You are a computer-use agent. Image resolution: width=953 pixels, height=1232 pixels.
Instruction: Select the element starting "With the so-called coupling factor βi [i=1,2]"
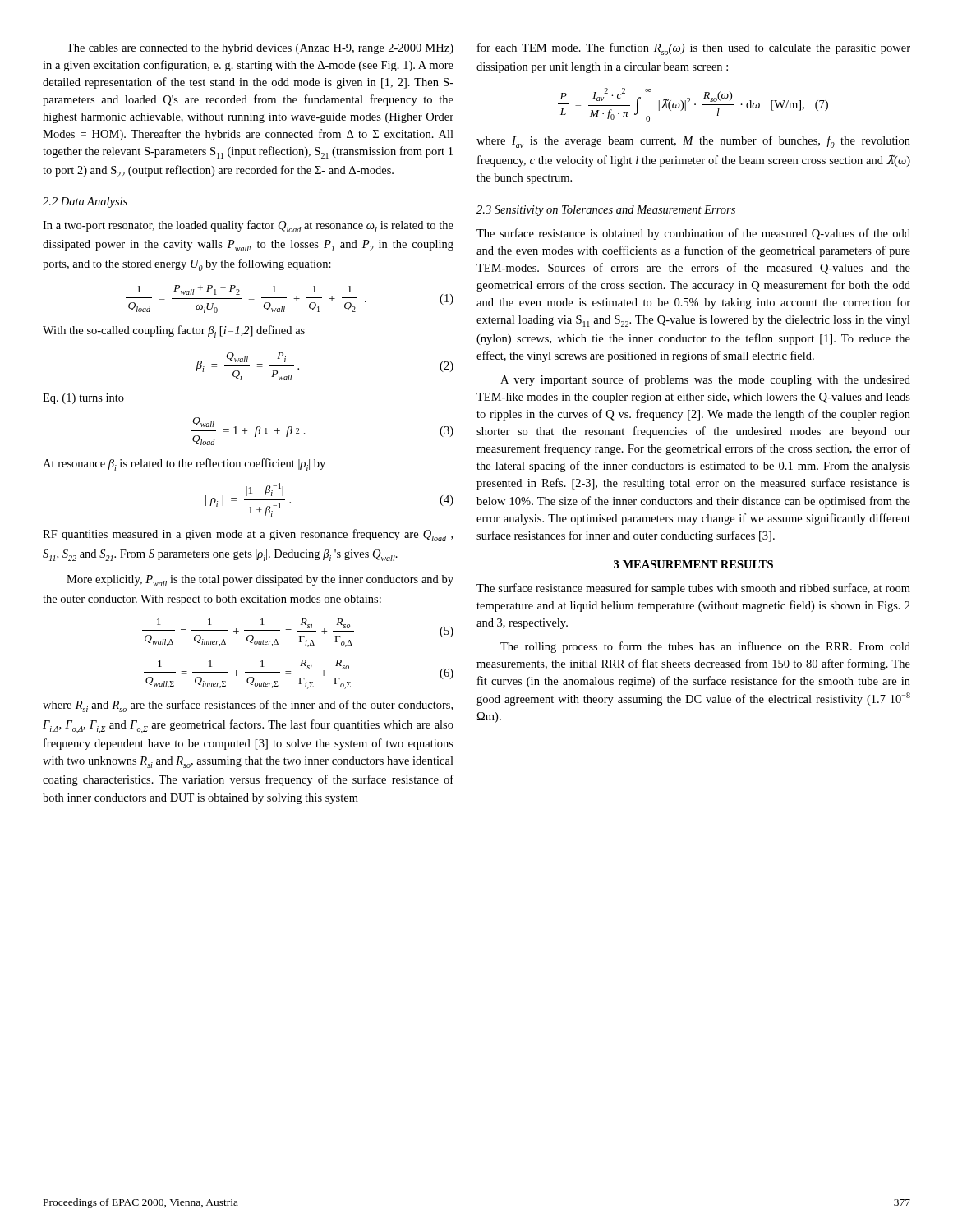click(248, 332)
